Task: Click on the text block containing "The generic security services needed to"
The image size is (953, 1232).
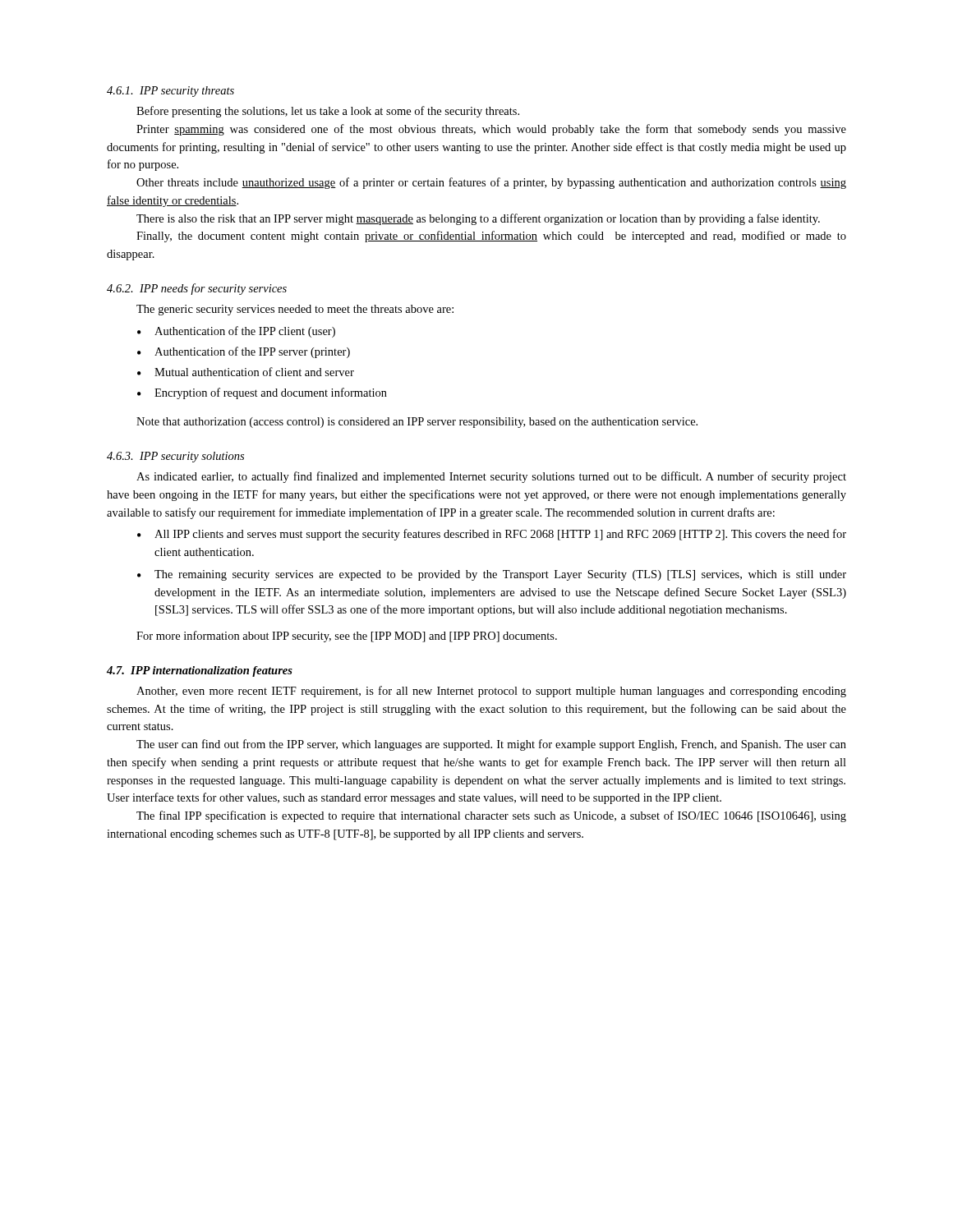Action: [295, 310]
